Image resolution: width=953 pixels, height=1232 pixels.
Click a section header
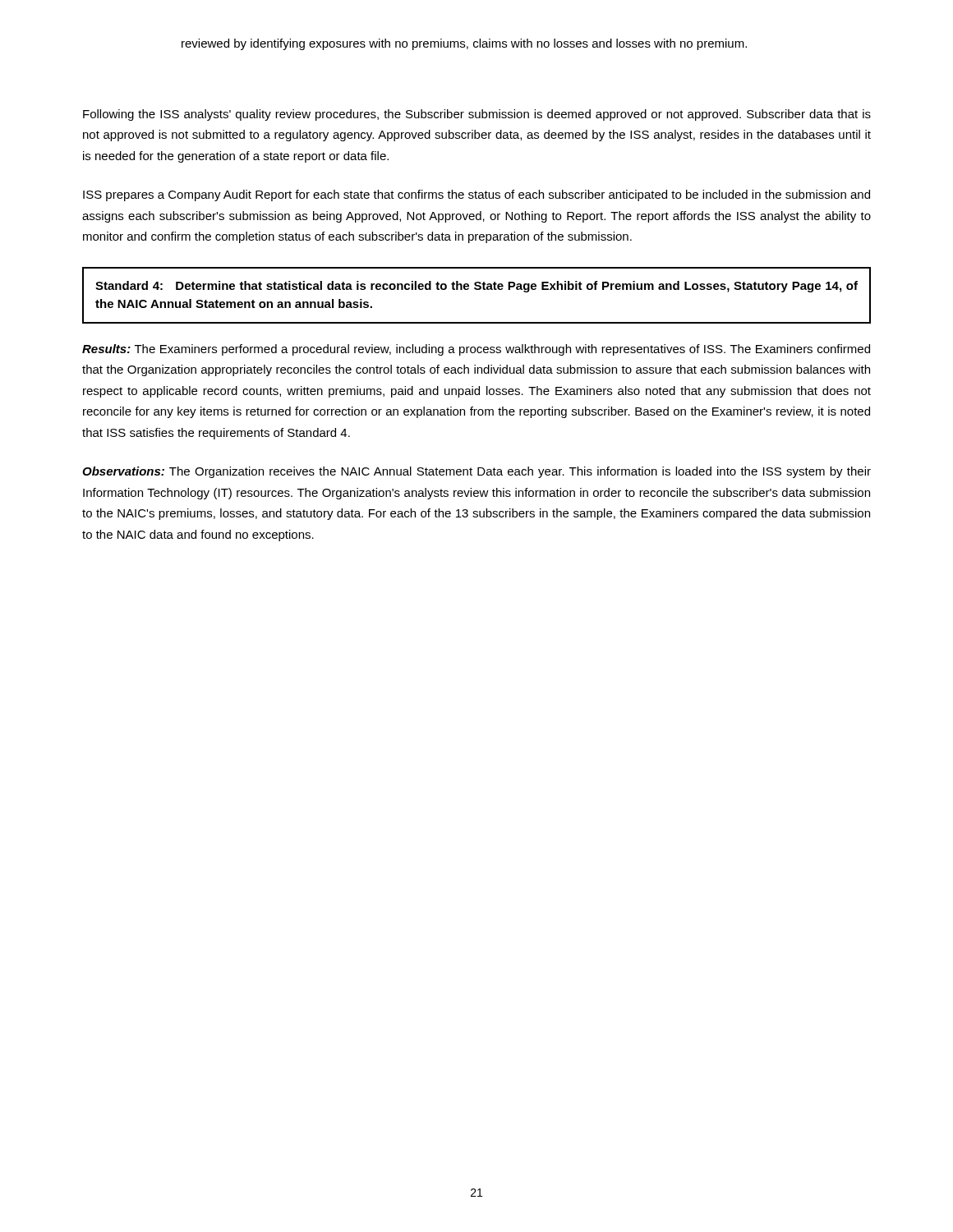tap(476, 295)
